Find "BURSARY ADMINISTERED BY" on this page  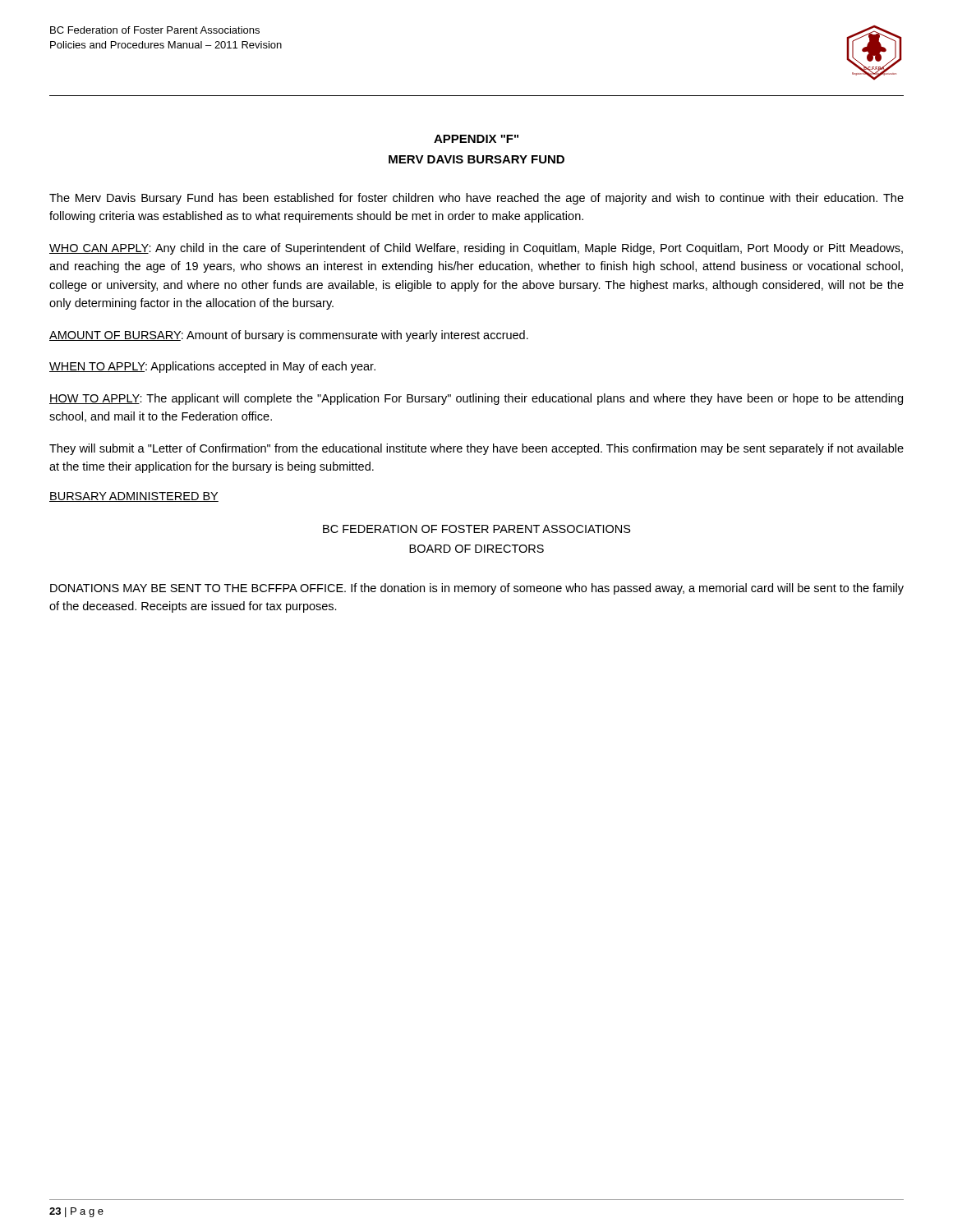tap(134, 496)
